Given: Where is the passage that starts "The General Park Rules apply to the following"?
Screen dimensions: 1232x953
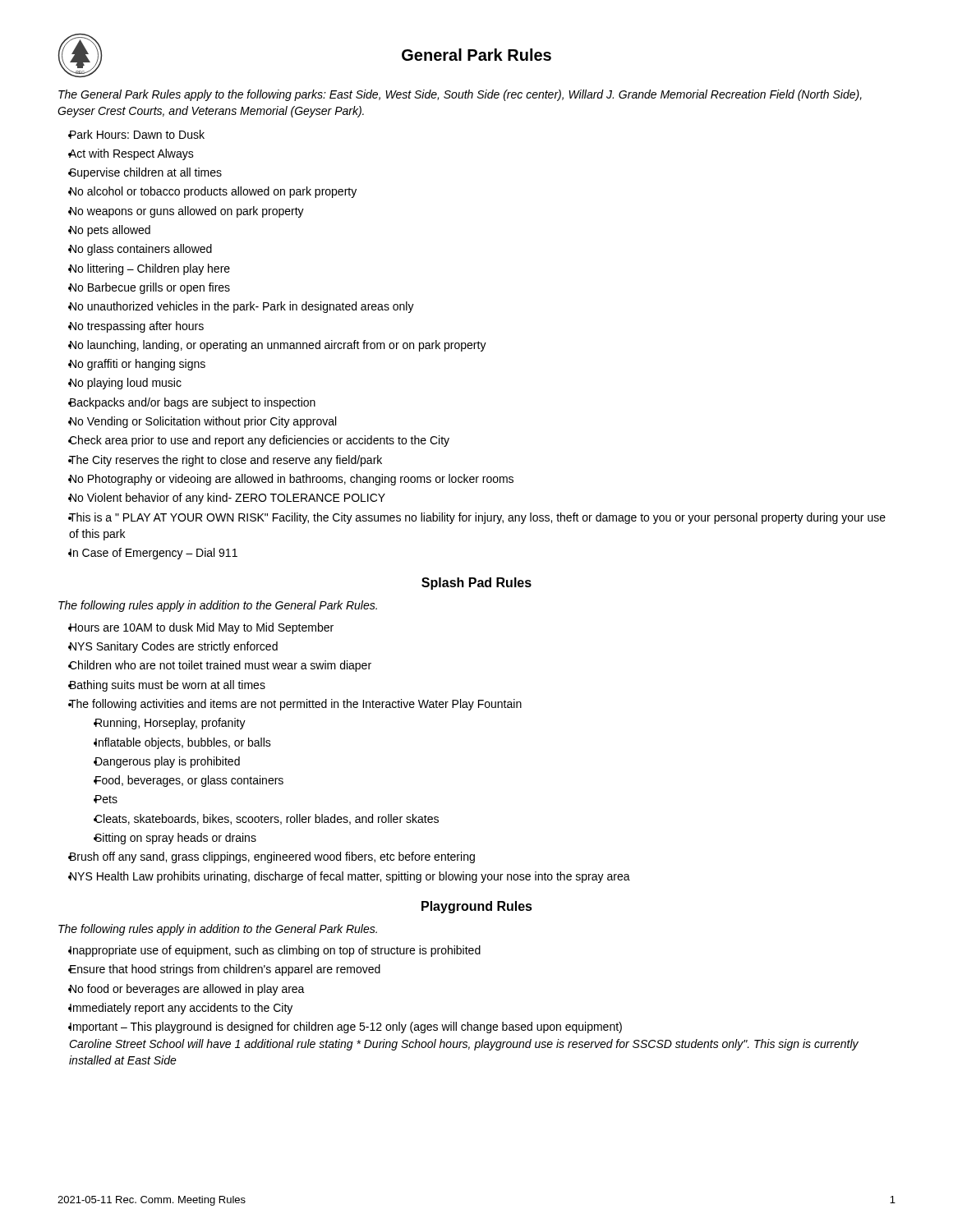Looking at the screenshot, I should coord(460,103).
